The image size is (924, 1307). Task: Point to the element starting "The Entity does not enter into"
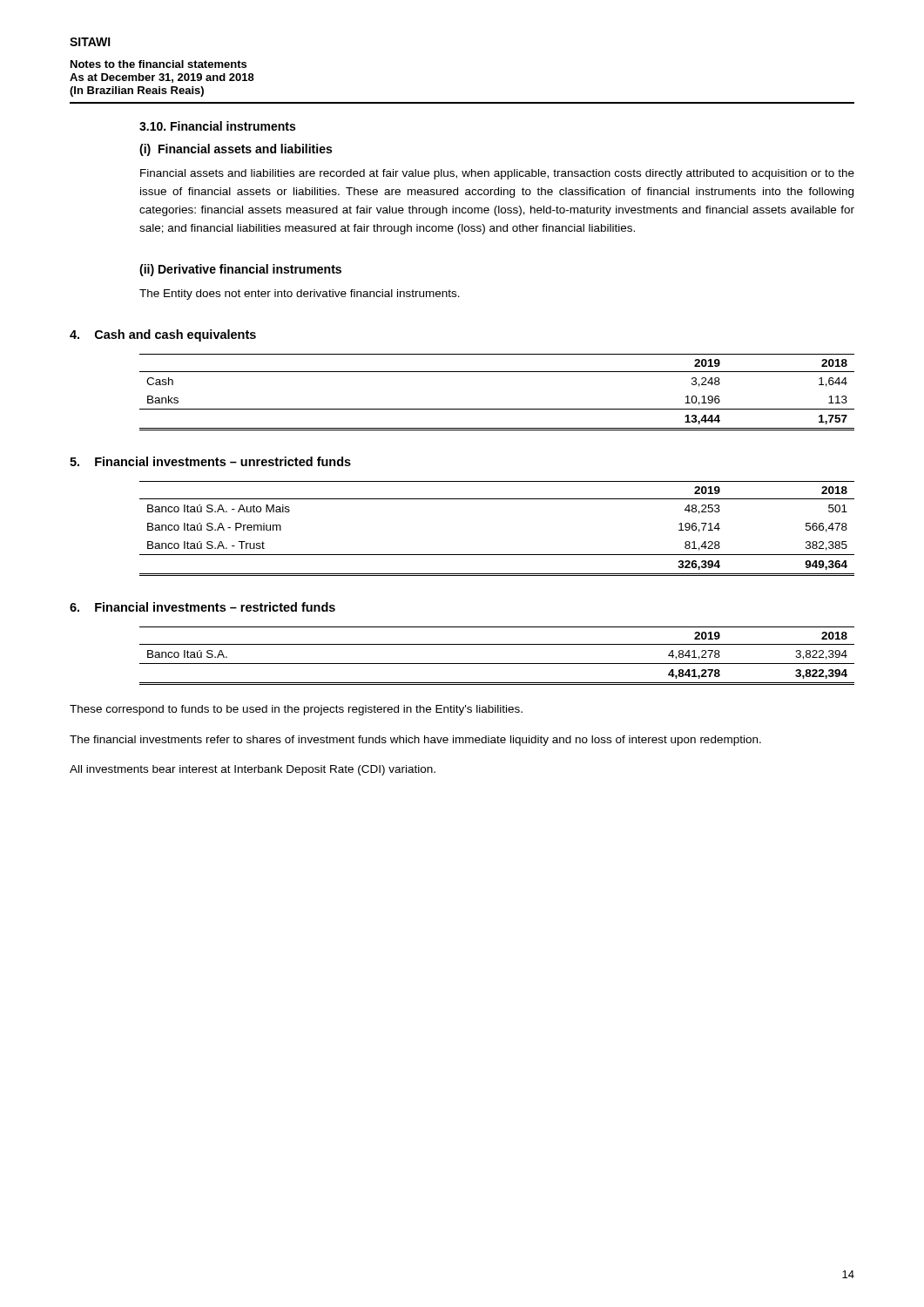pyautogui.click(x=300, y=293)
